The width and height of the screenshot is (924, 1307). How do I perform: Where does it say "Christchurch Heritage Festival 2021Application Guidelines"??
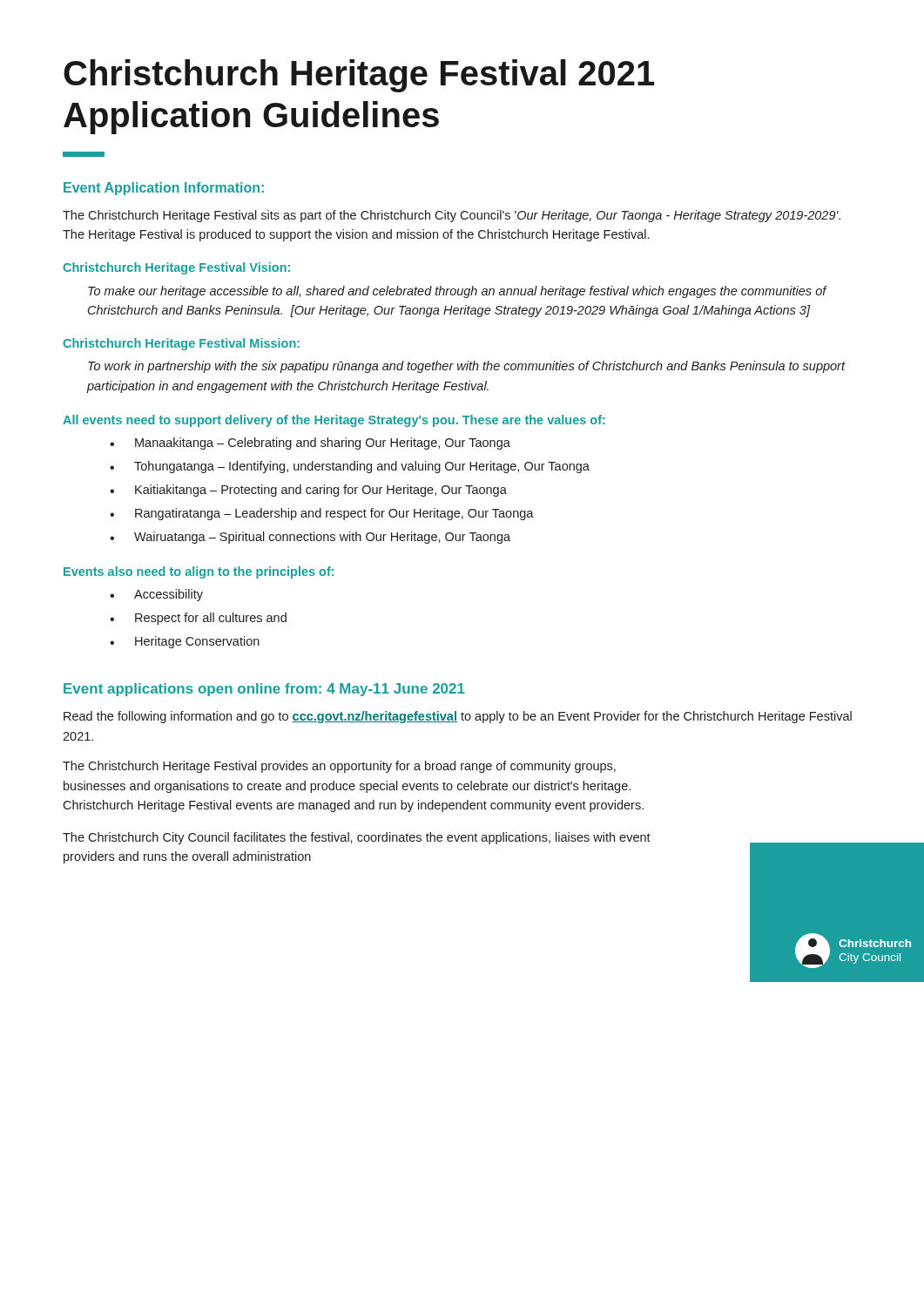click(462, 94)
